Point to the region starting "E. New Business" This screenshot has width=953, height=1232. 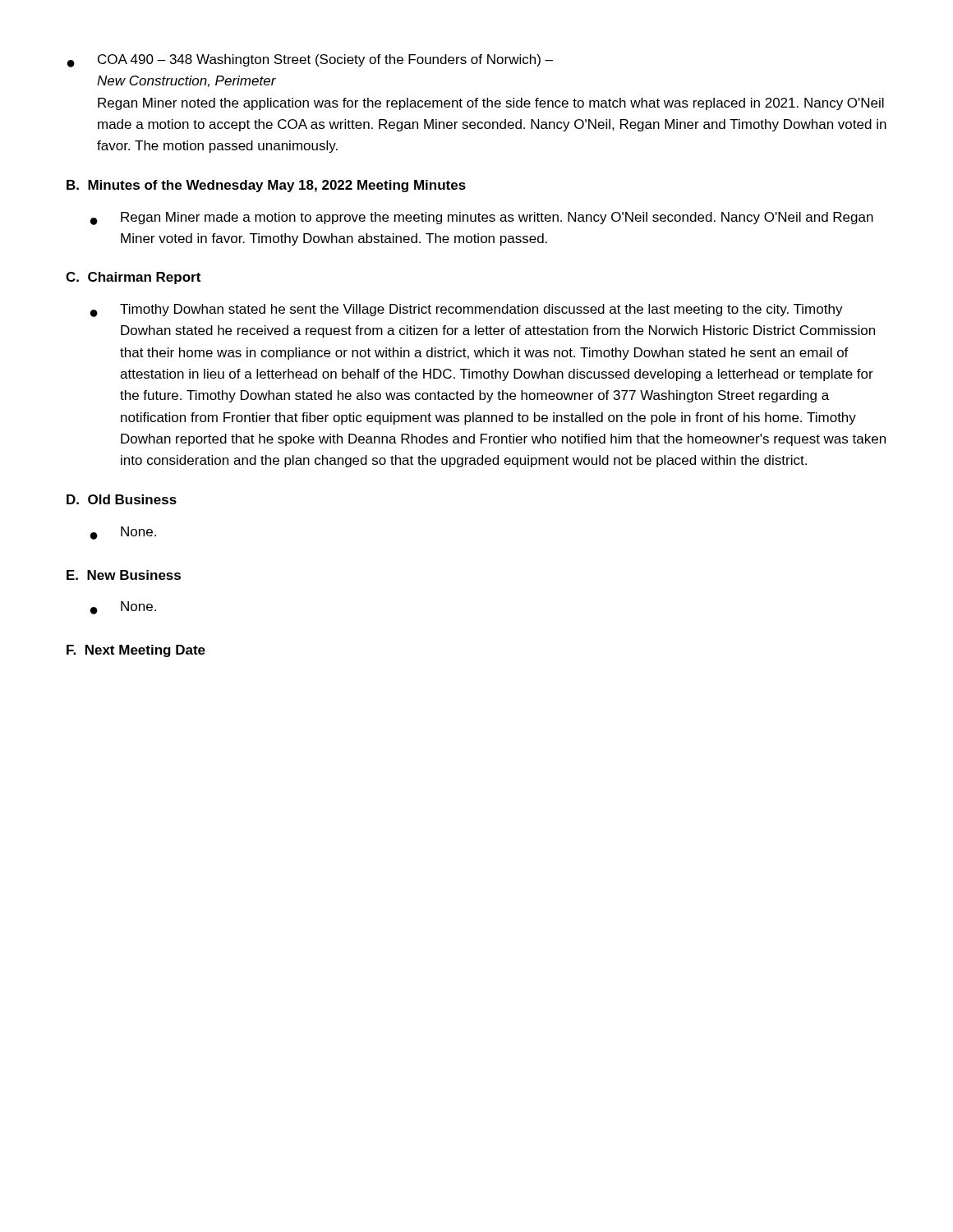pos(124,575)
